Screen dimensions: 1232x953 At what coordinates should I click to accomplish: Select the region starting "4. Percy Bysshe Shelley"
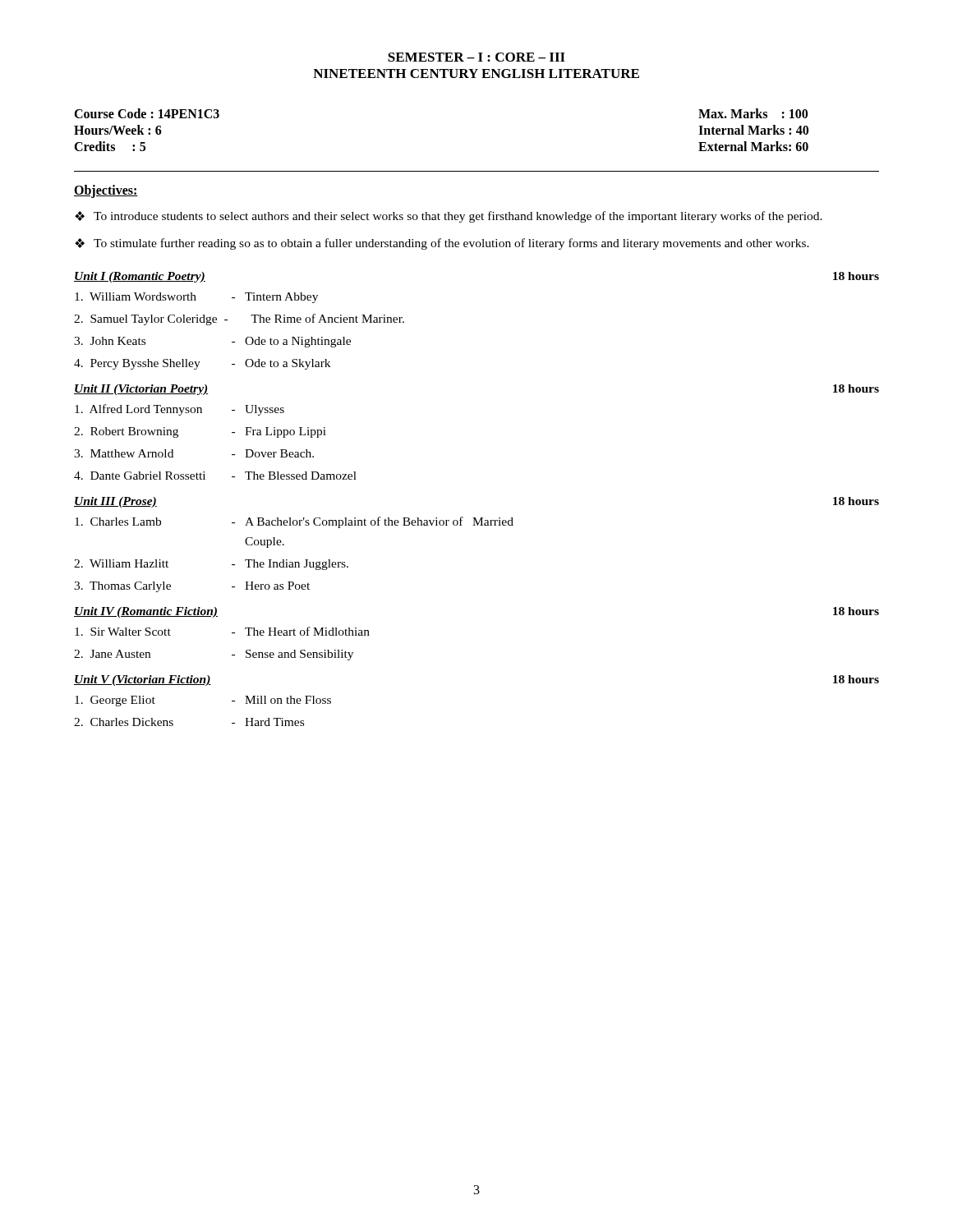tap(202, 364)
